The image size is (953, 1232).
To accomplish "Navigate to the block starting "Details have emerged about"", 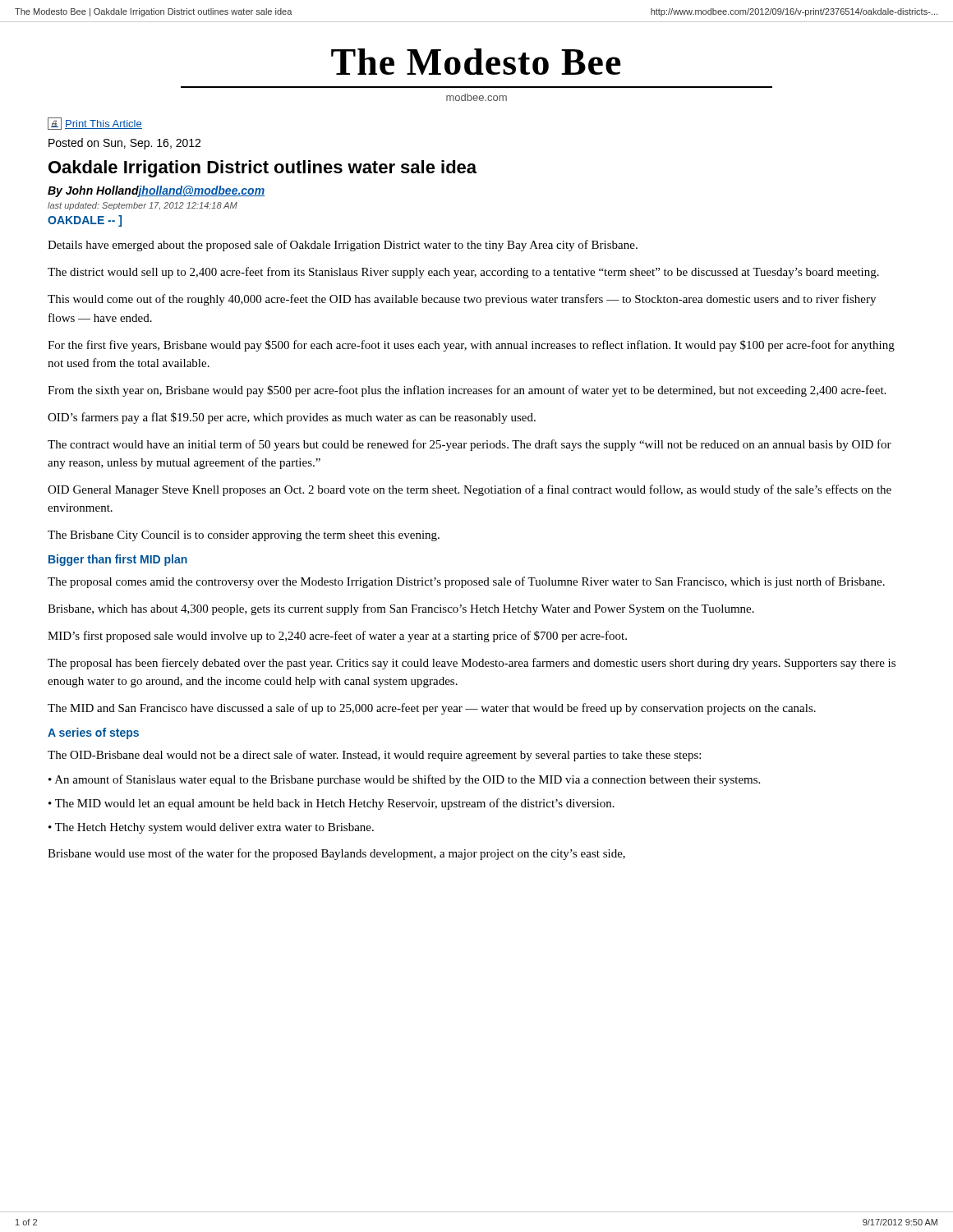I will [x=343, y=245].
